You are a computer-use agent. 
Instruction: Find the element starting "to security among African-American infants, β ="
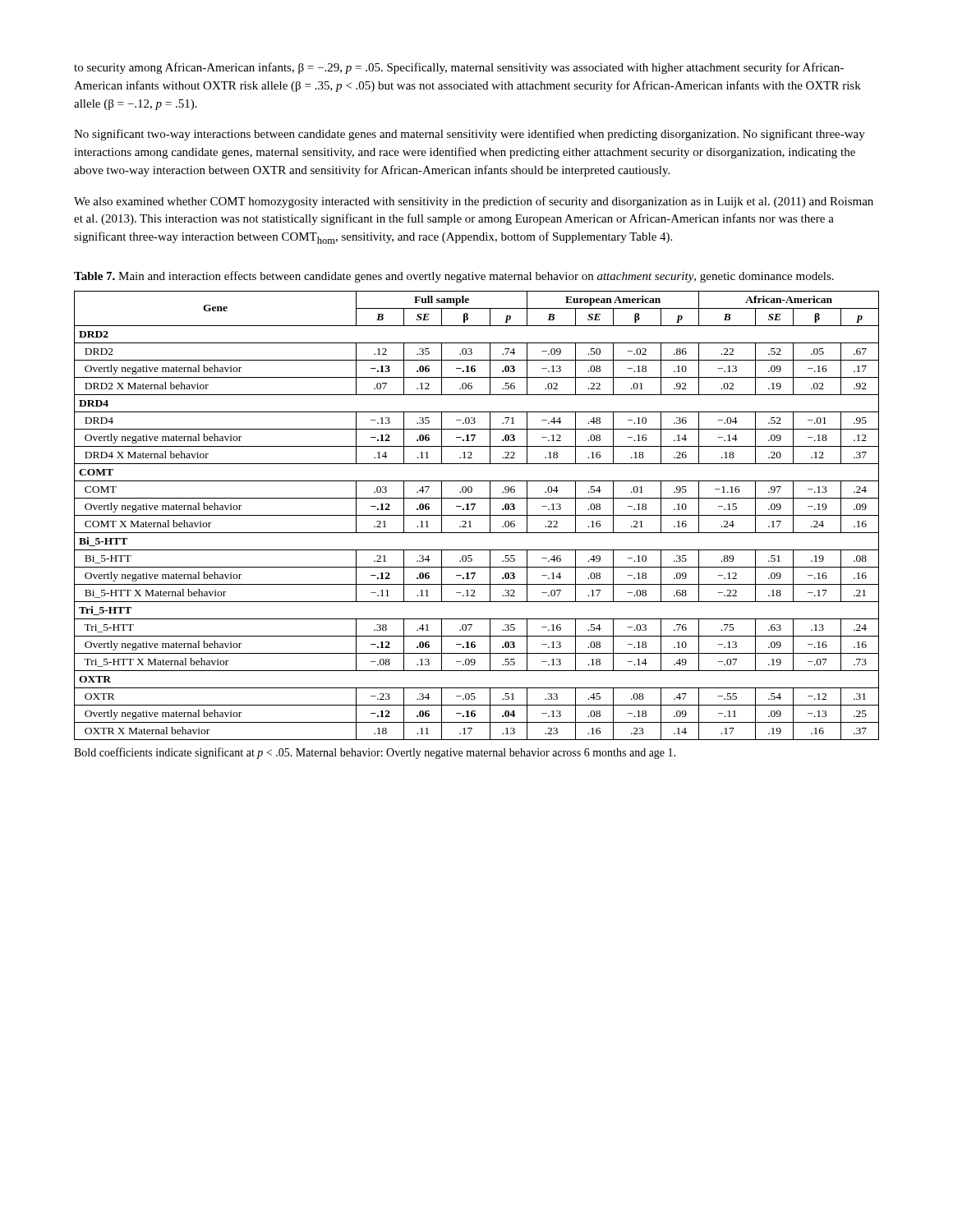coord(467,85)
